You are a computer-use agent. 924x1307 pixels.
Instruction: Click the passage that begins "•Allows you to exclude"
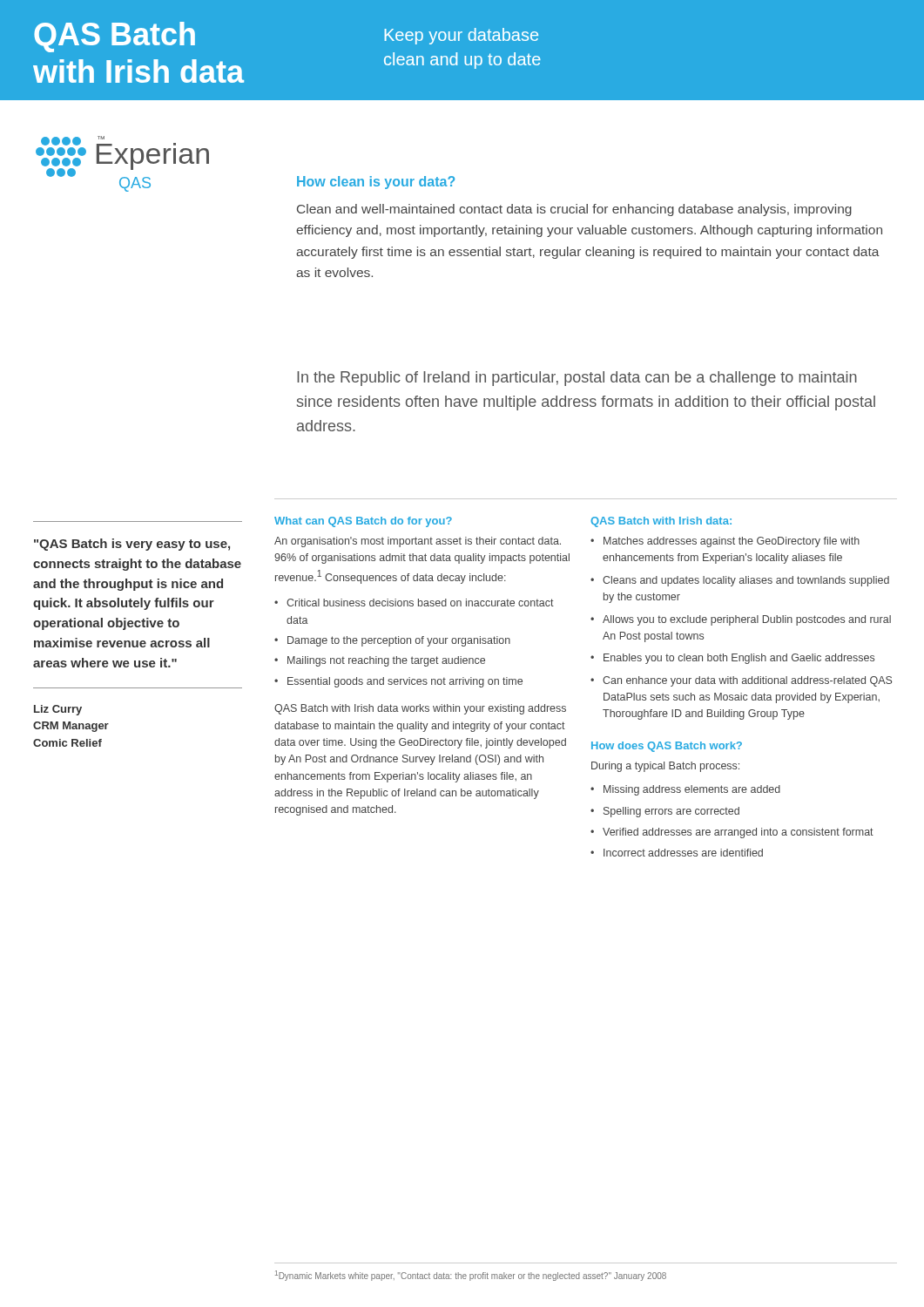(741, 627)
